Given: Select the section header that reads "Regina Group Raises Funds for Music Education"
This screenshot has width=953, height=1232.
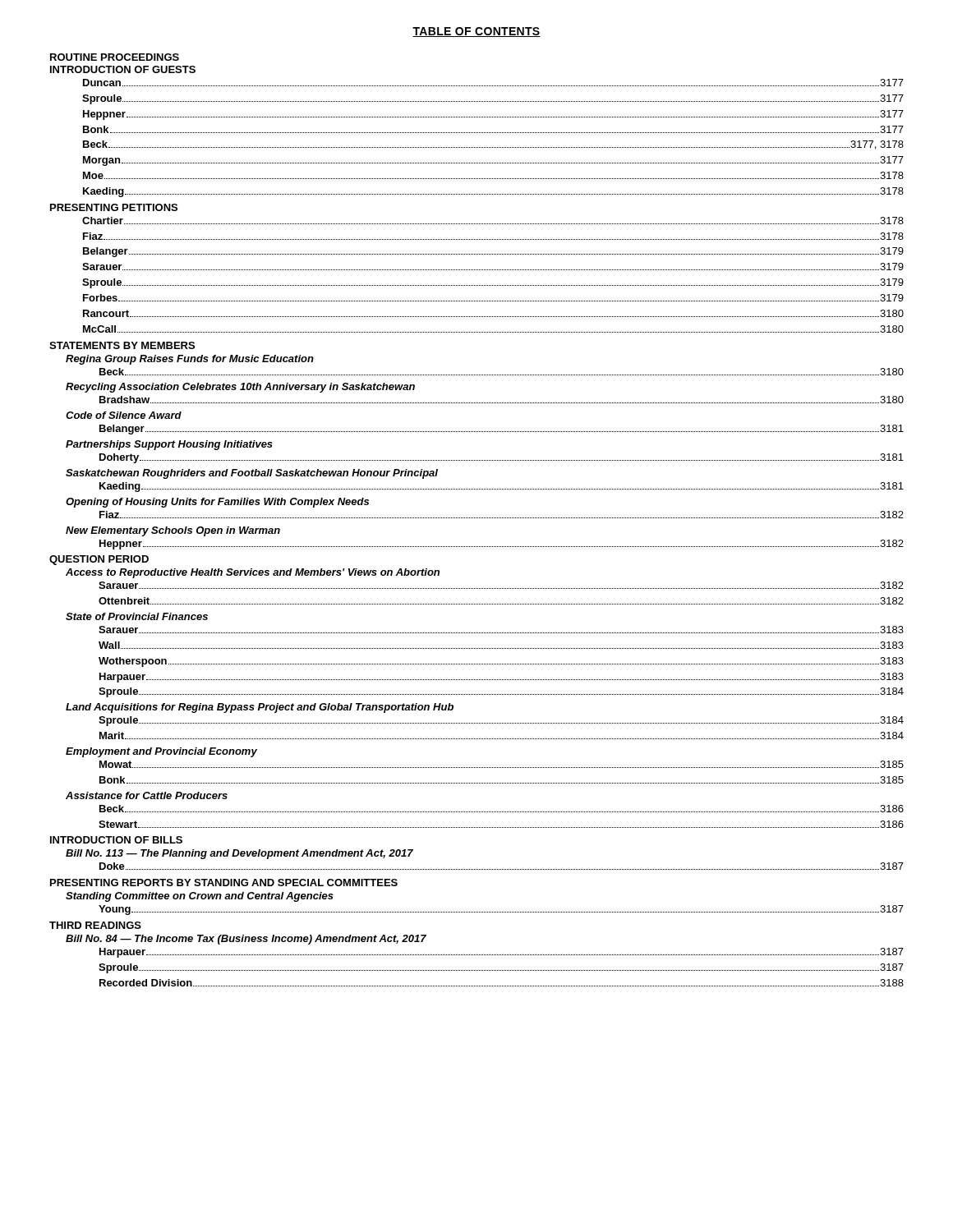Looking at the screenshot, I should 190,358.
